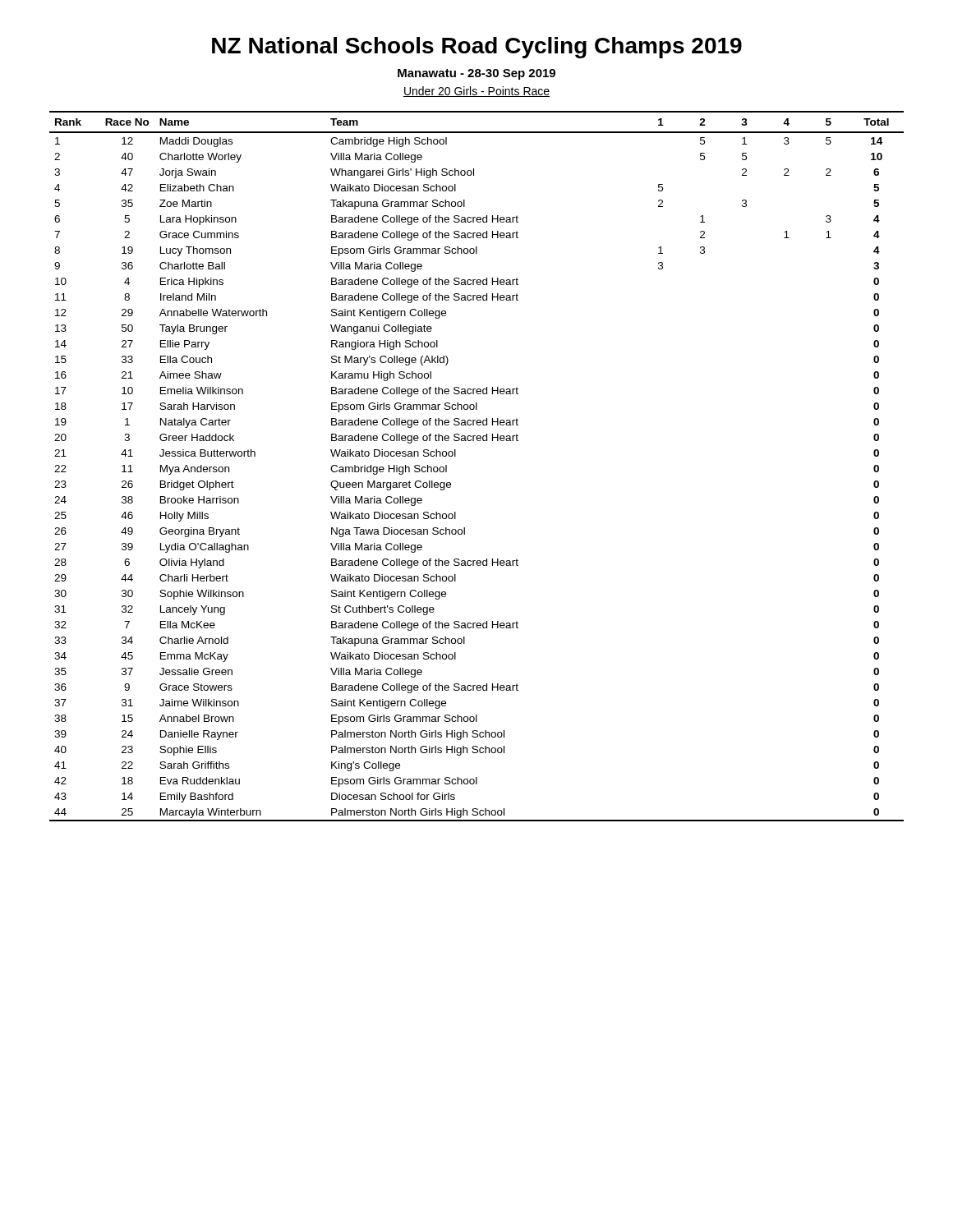
Task: Point to the section header beginning "Under 20 Girls"
Action: (x=476, y=91)
